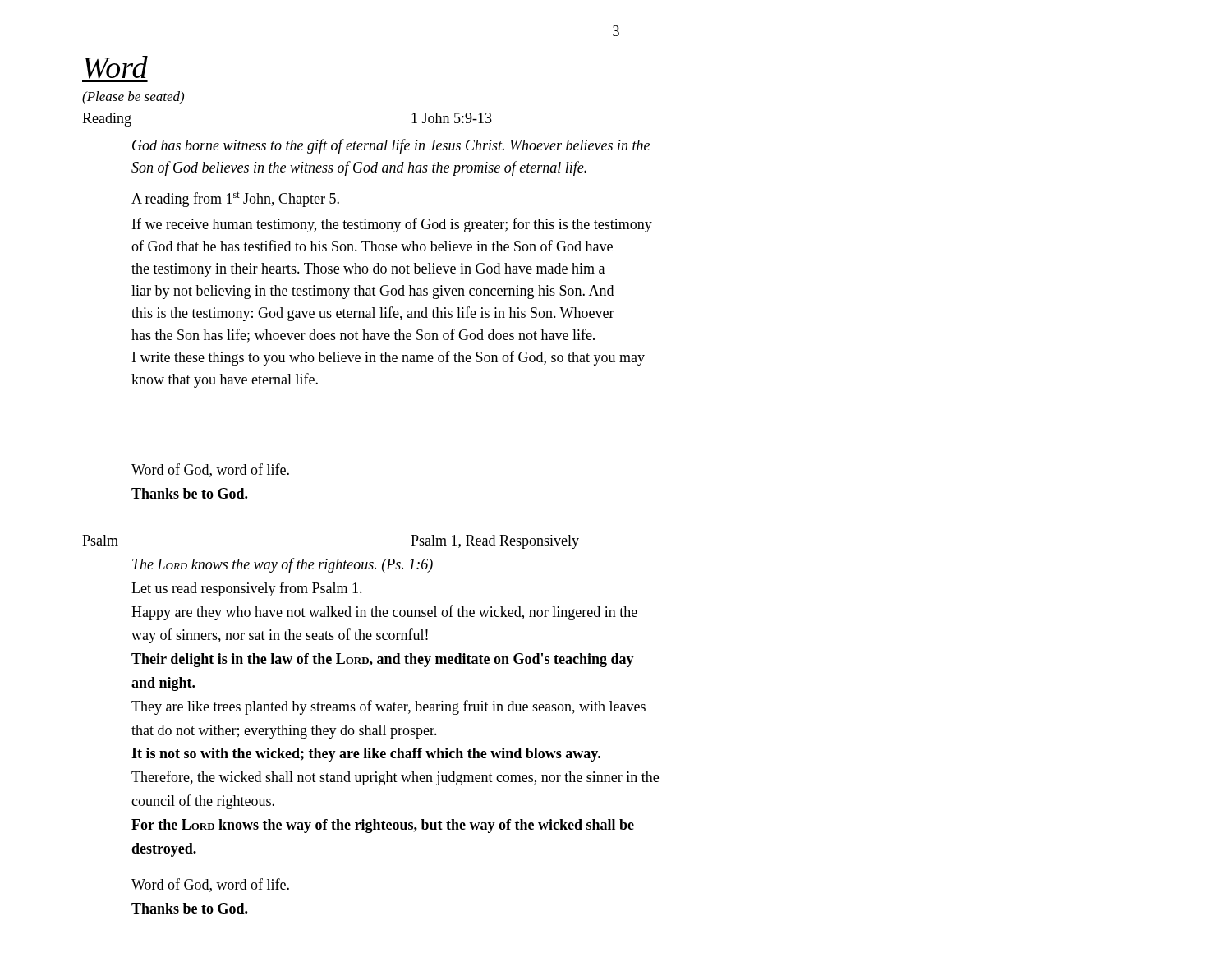Click on the passage starting "If we receive human"
Viewport: 1232px width, 953px height.
(604, 302)
